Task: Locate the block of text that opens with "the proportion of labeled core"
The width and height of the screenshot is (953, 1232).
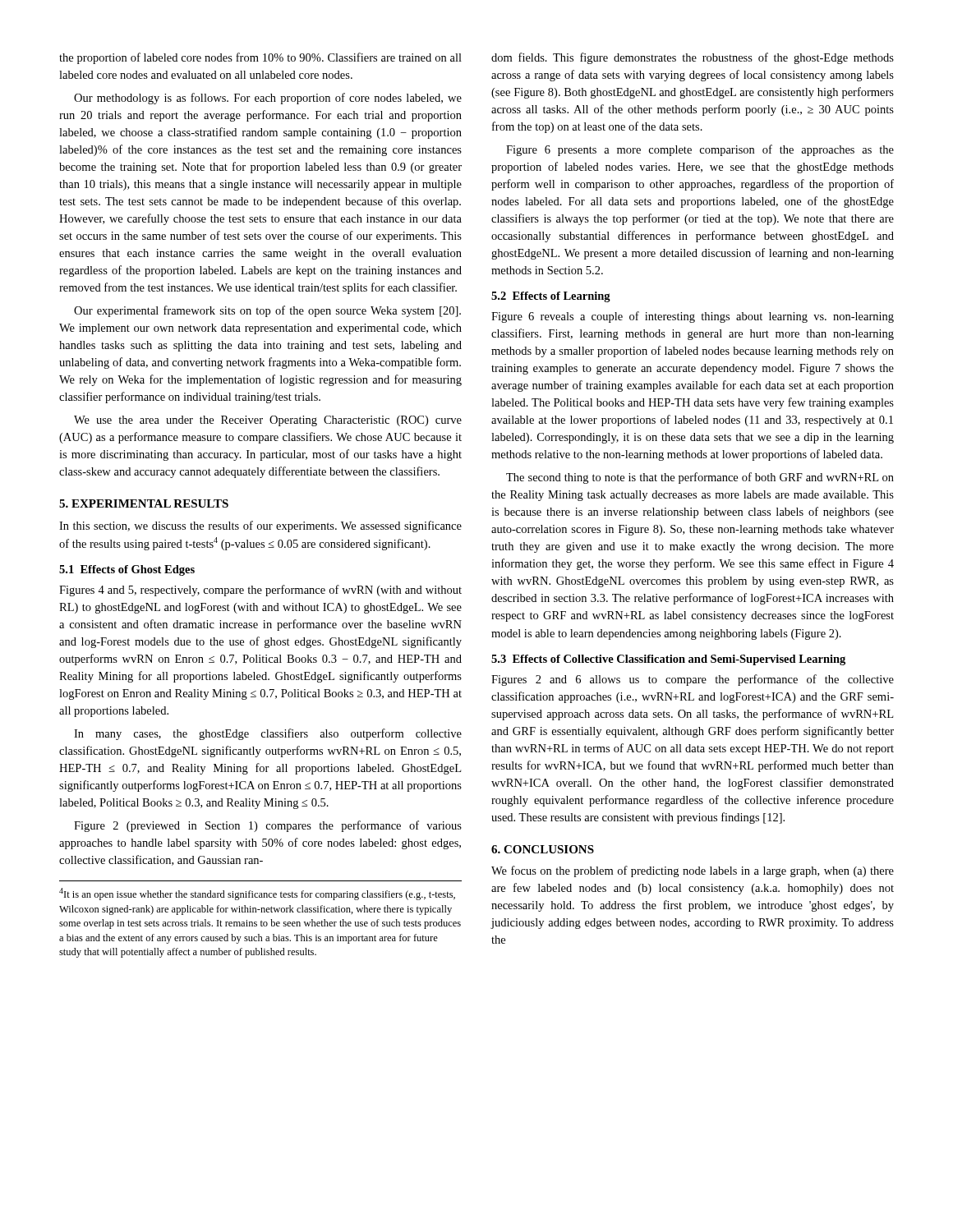Action: click(260, 265)
